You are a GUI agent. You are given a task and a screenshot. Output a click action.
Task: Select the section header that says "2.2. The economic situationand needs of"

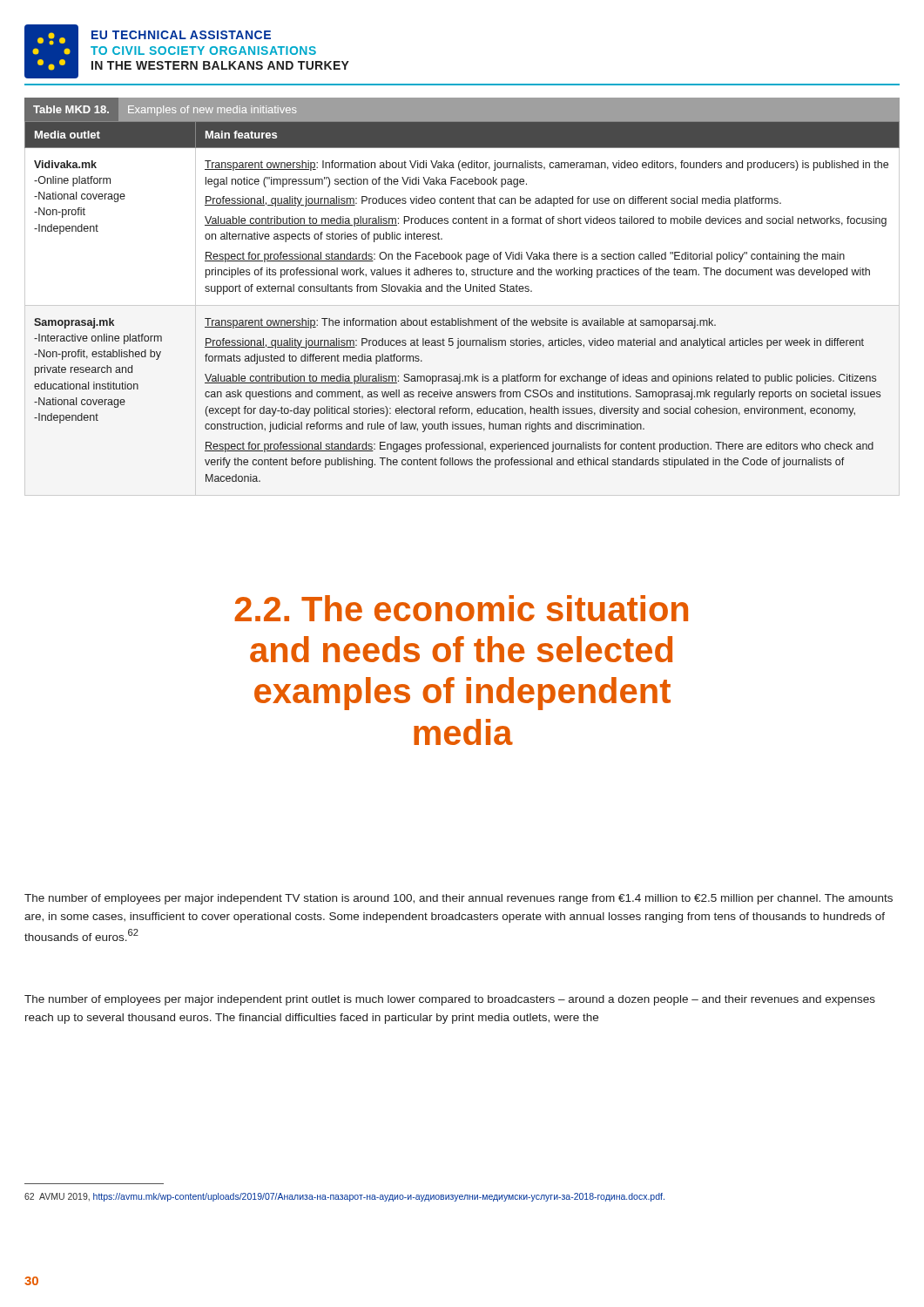[462, 671]
